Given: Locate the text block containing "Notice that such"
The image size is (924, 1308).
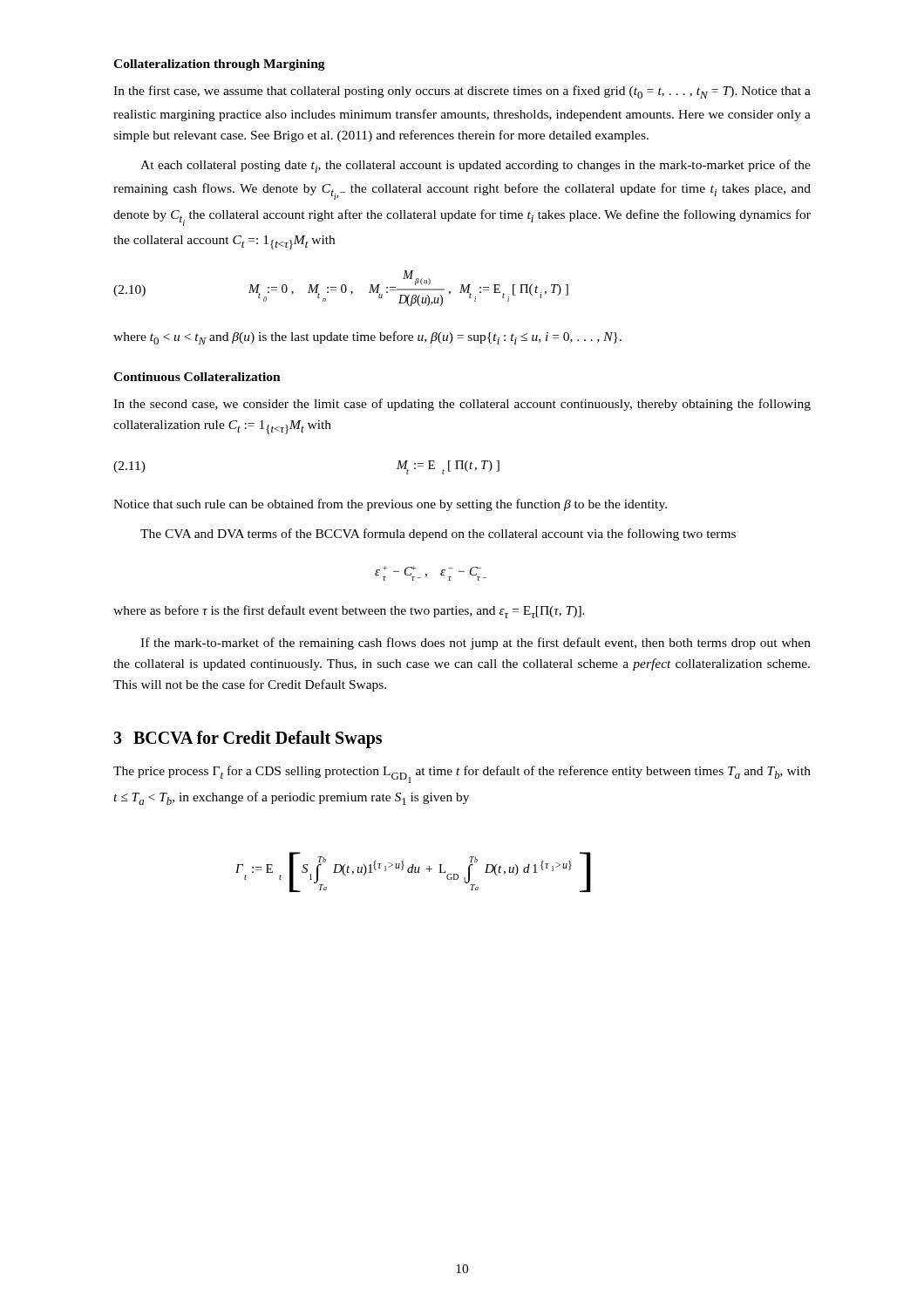Looking at the screenshot, I should tap(462, 504).
